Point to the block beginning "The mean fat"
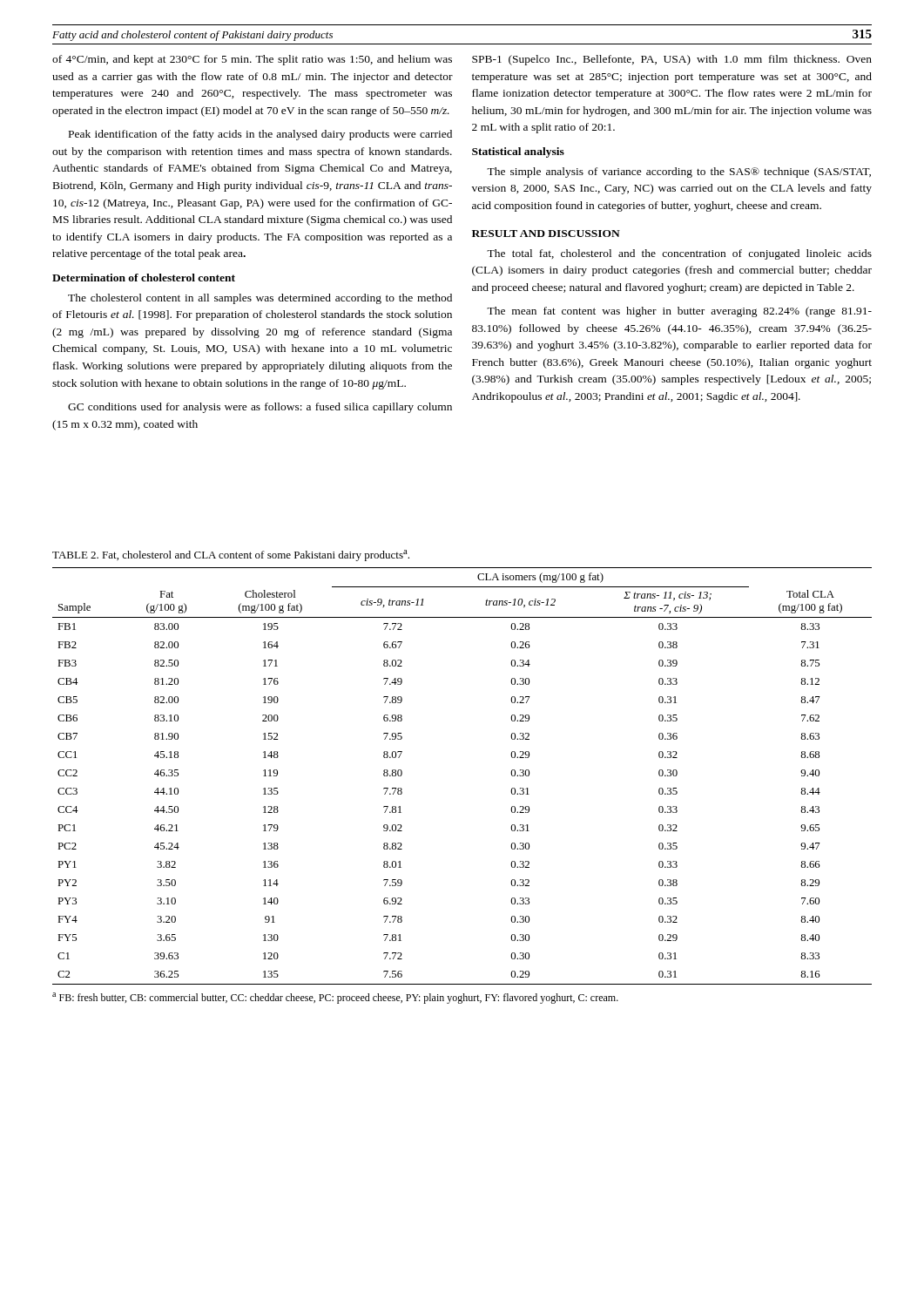The image size is (924, 1307). 672,354
